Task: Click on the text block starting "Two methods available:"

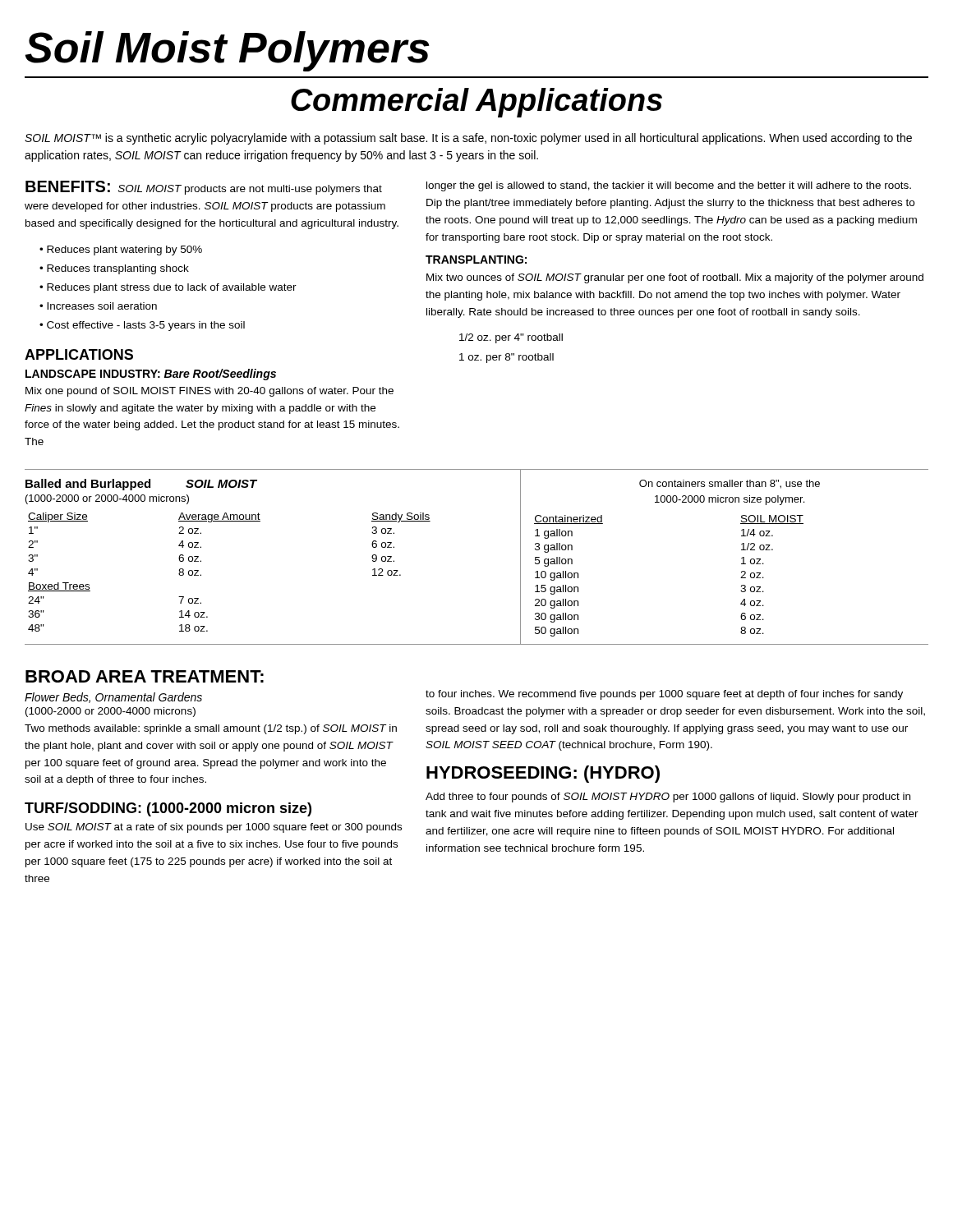Action: click(214, 754)
